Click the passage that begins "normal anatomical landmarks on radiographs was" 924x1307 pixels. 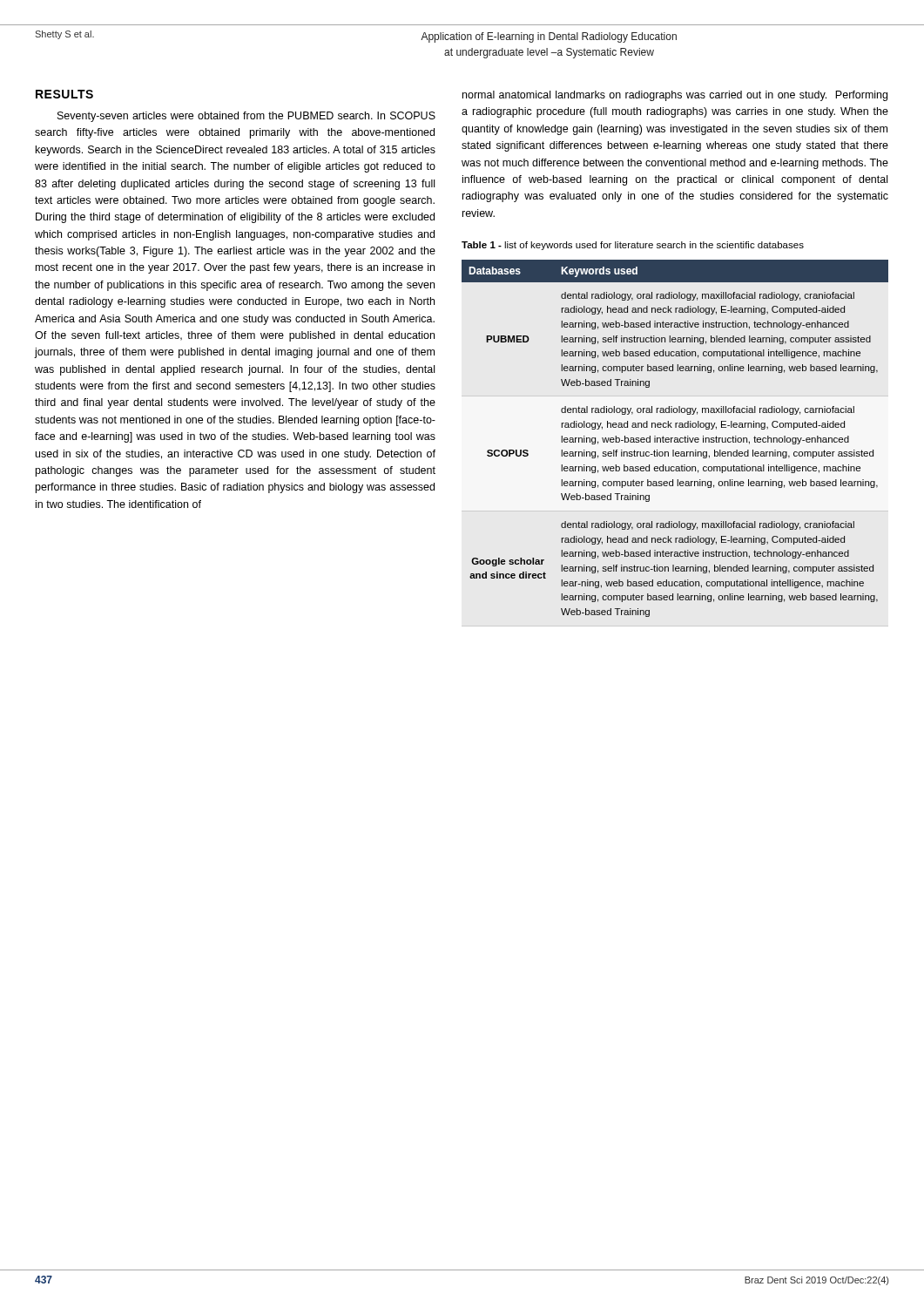675,154
